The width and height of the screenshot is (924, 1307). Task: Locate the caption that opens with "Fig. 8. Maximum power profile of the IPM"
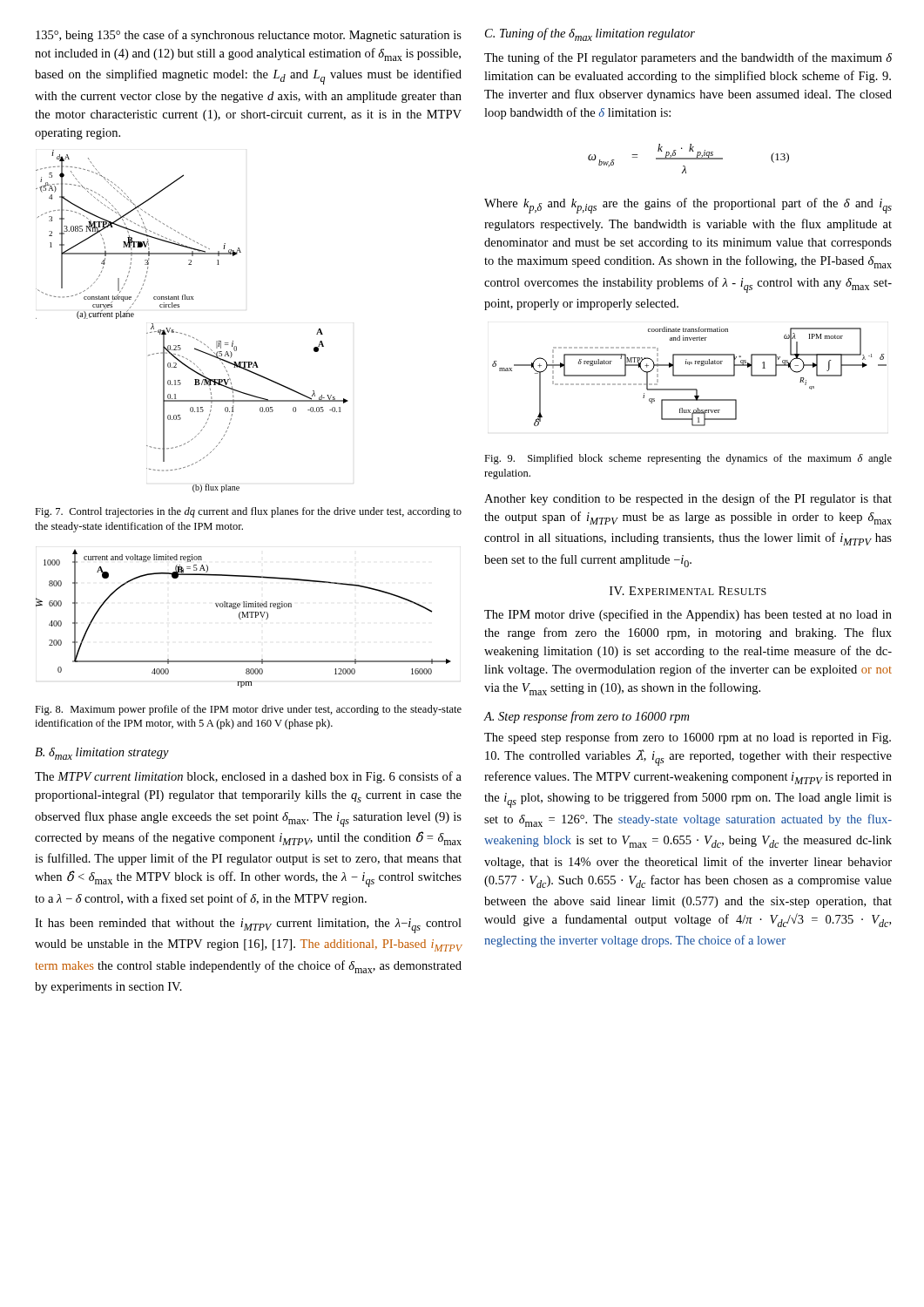pyautogui.click(x=248, y=716)
